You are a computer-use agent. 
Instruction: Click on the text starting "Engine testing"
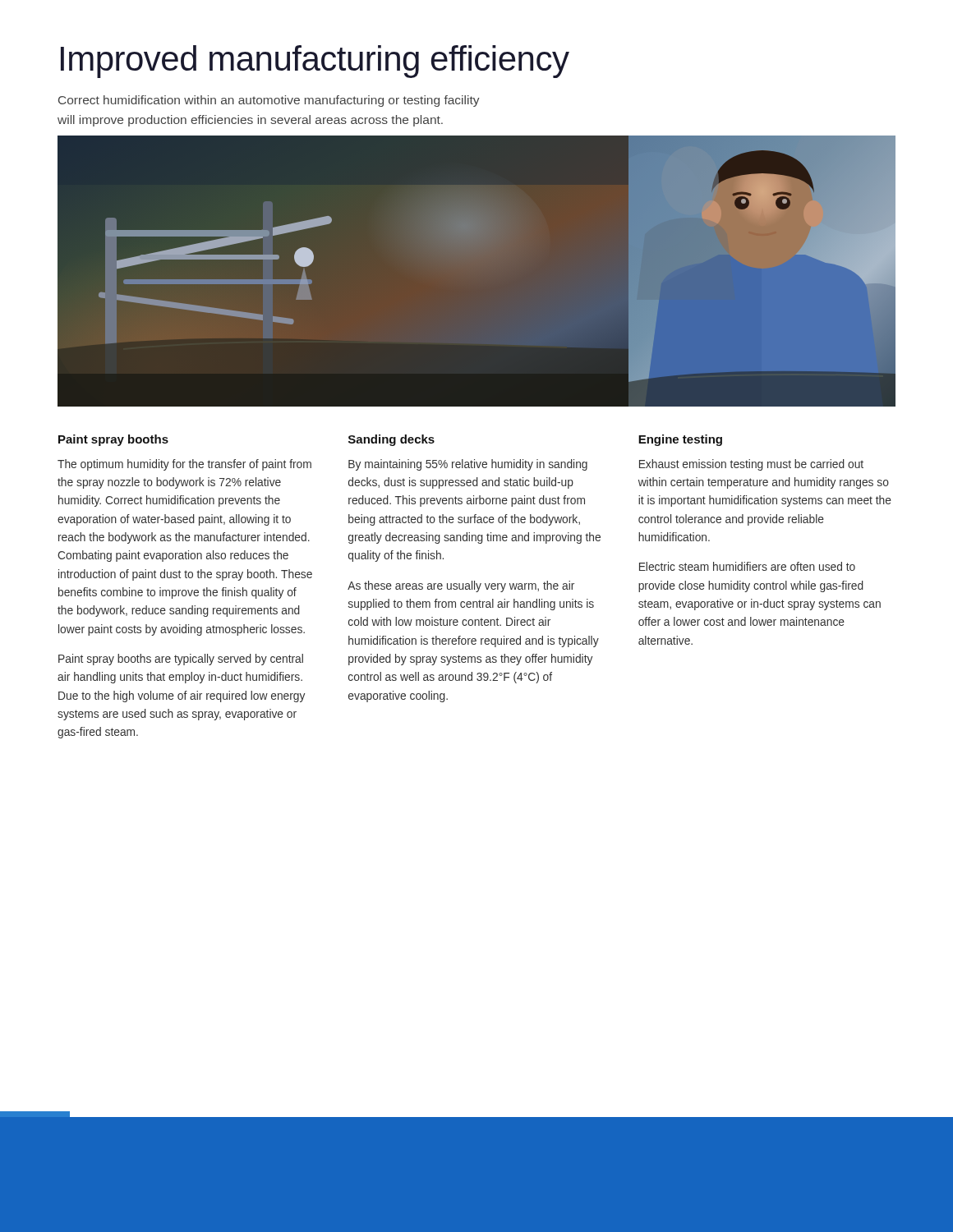click(x=680, y=440)
